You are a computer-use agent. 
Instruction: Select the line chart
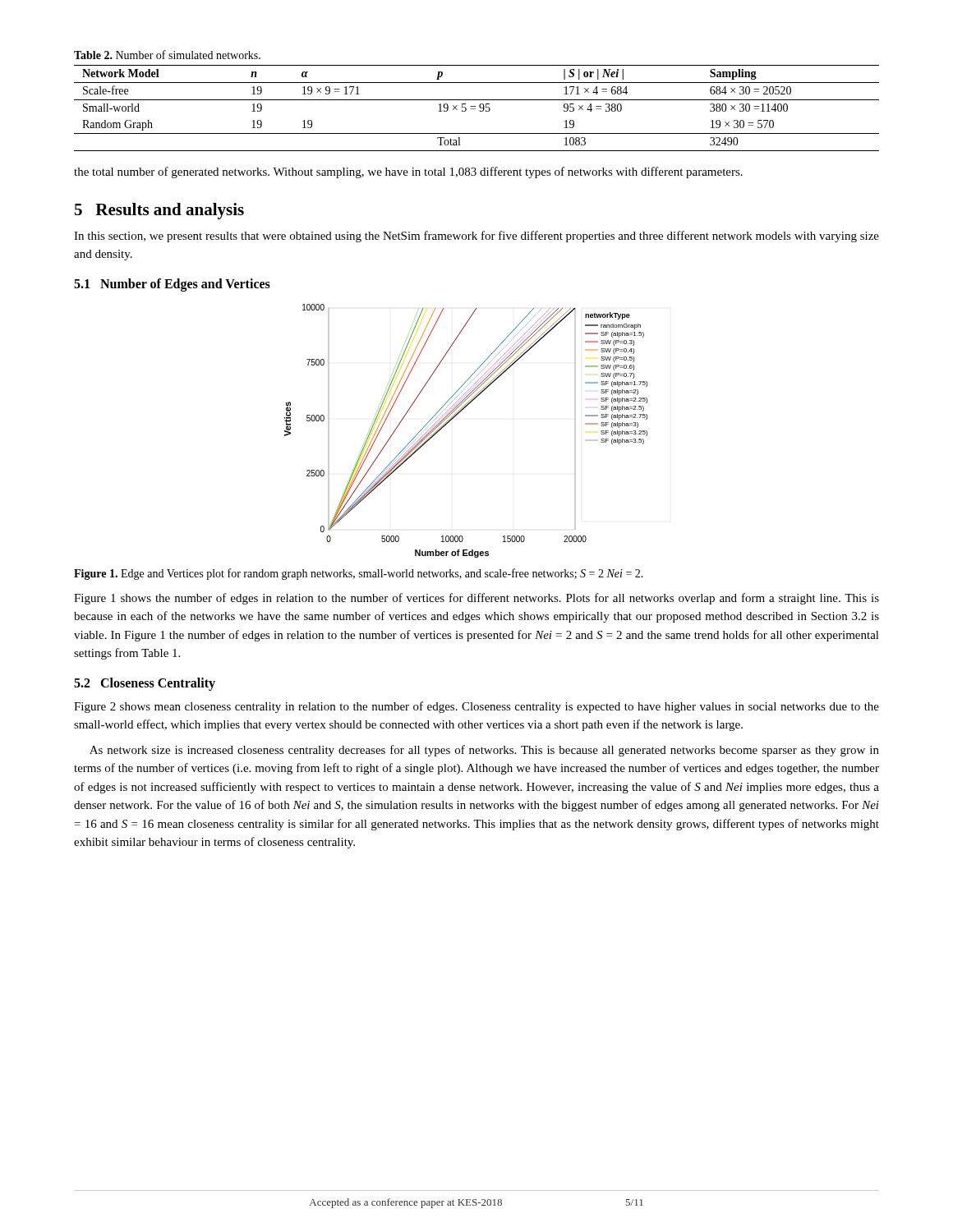(x=476, y=431)
